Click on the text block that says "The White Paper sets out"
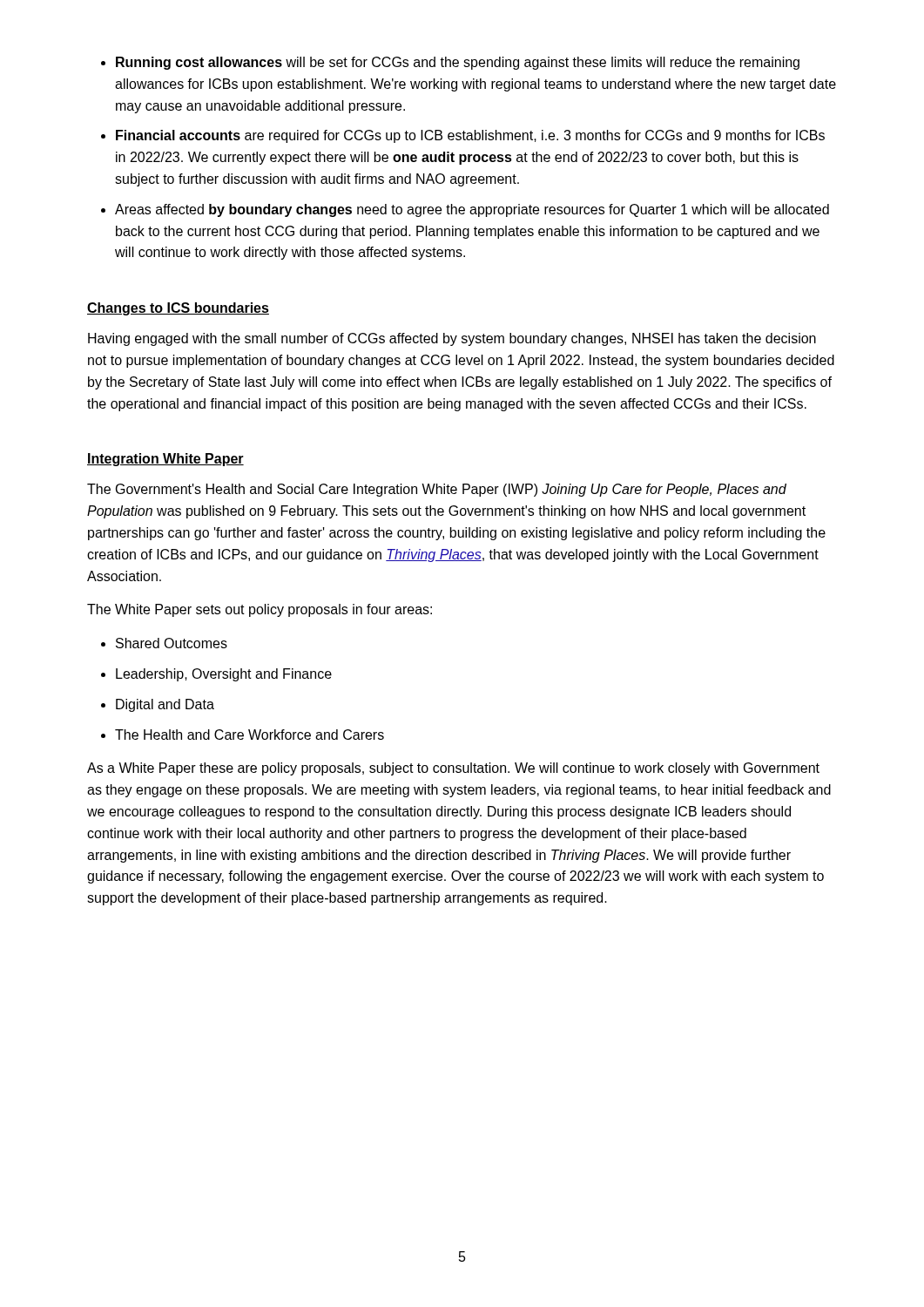The image size is (924, 1307). coord(260,610)
